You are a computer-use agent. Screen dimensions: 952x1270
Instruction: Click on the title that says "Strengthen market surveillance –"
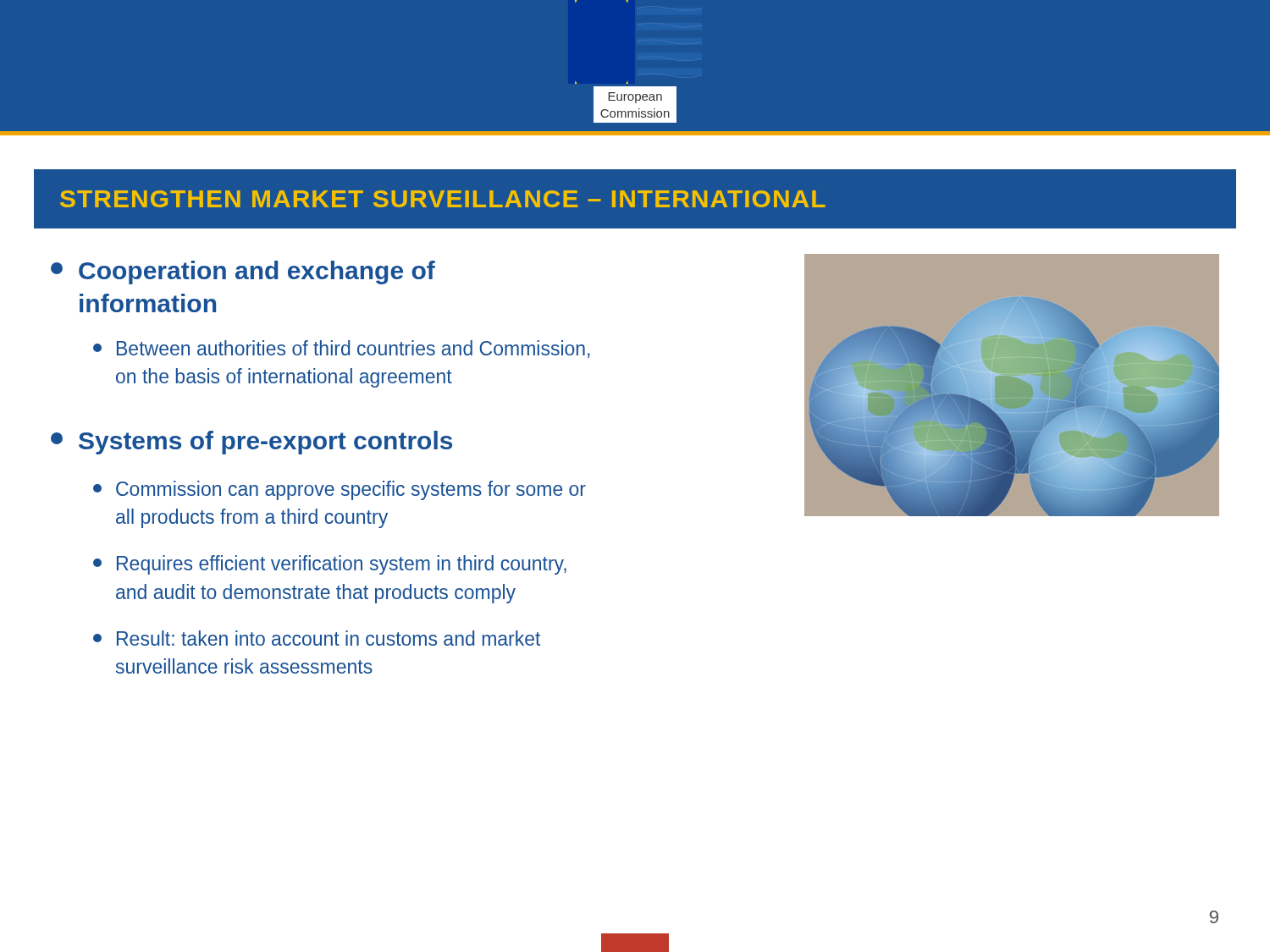(x=443, y=199)
